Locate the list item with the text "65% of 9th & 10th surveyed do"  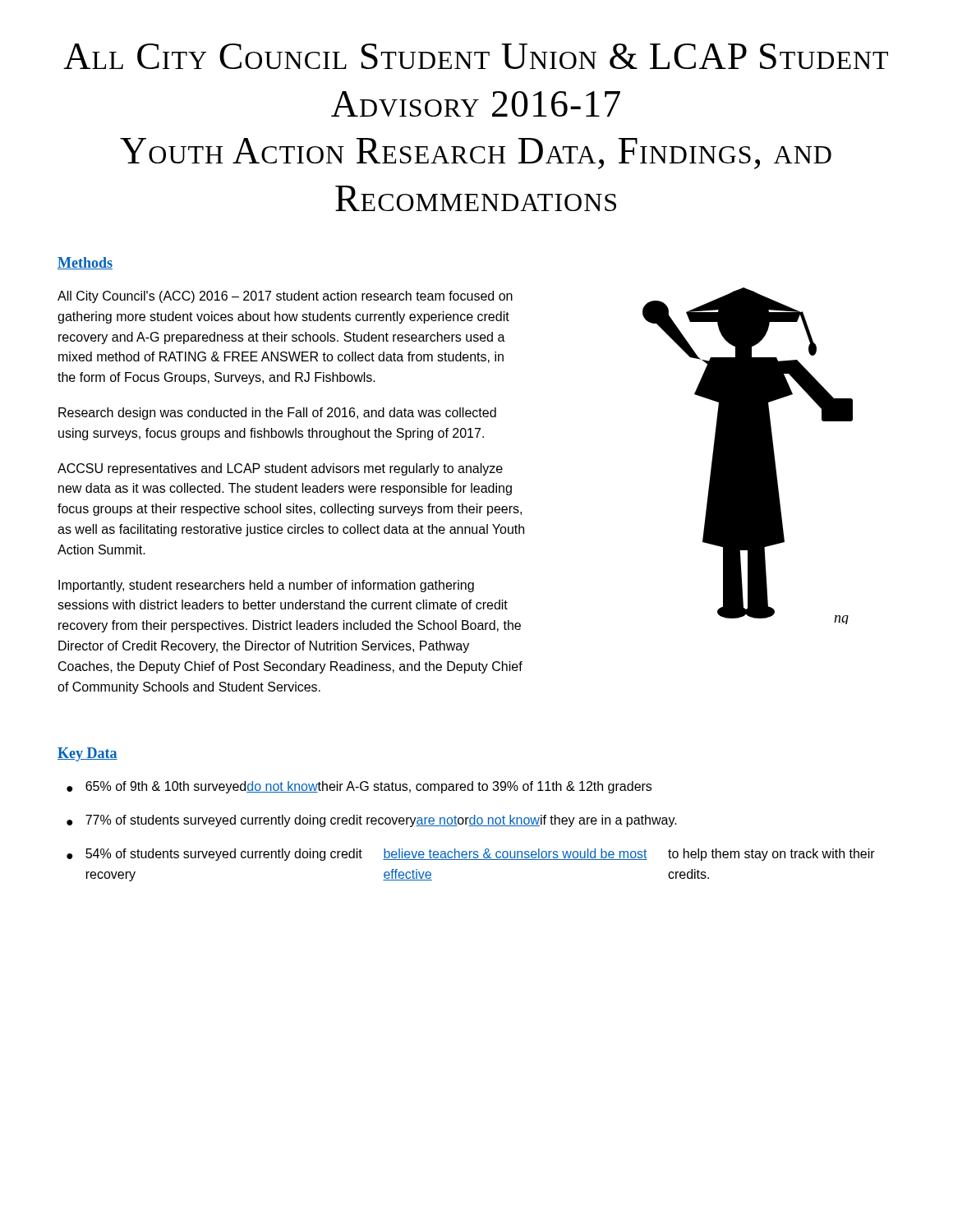point(369,787)
